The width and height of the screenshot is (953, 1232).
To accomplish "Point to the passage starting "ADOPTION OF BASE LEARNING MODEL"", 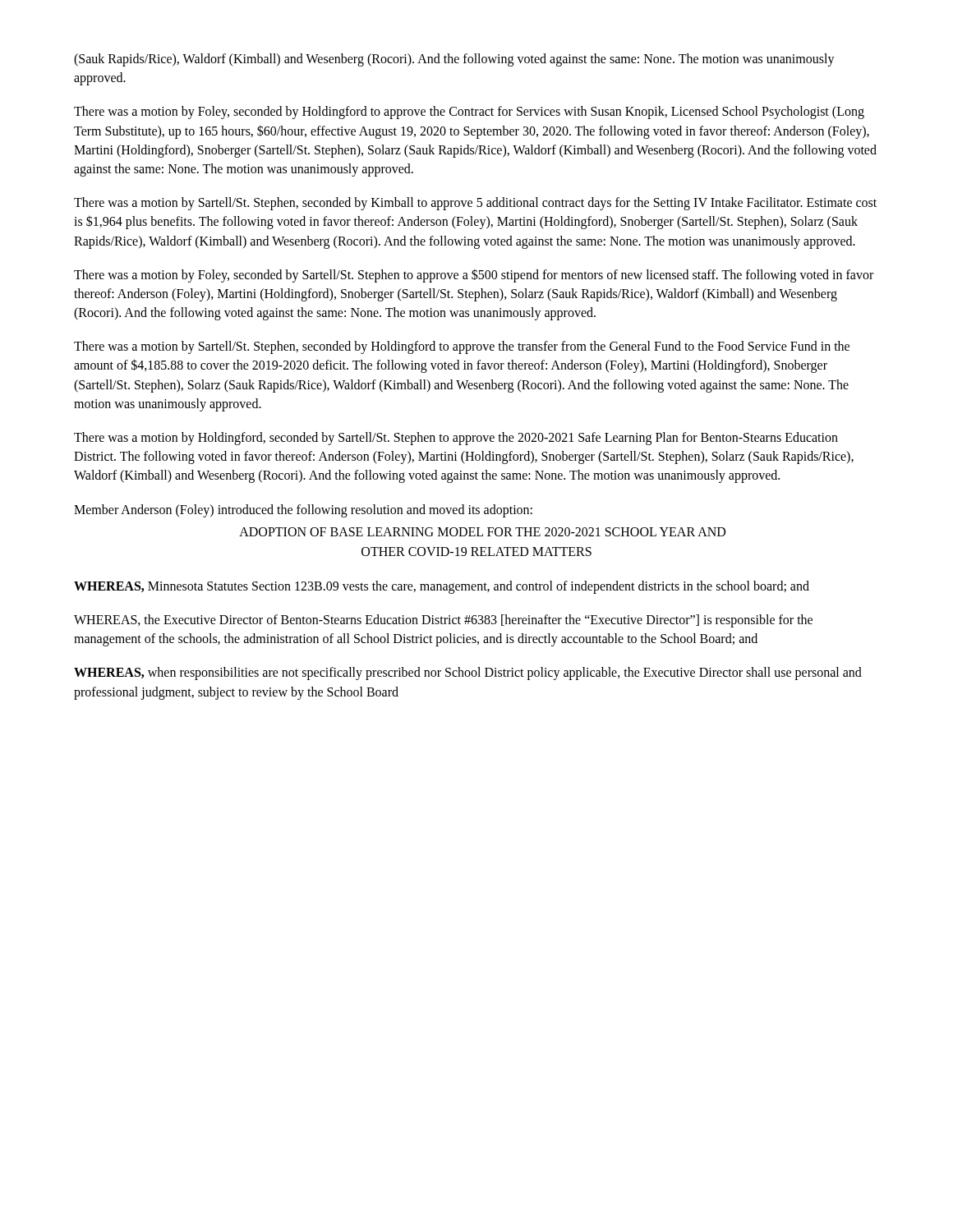I will tap(476, 541).
